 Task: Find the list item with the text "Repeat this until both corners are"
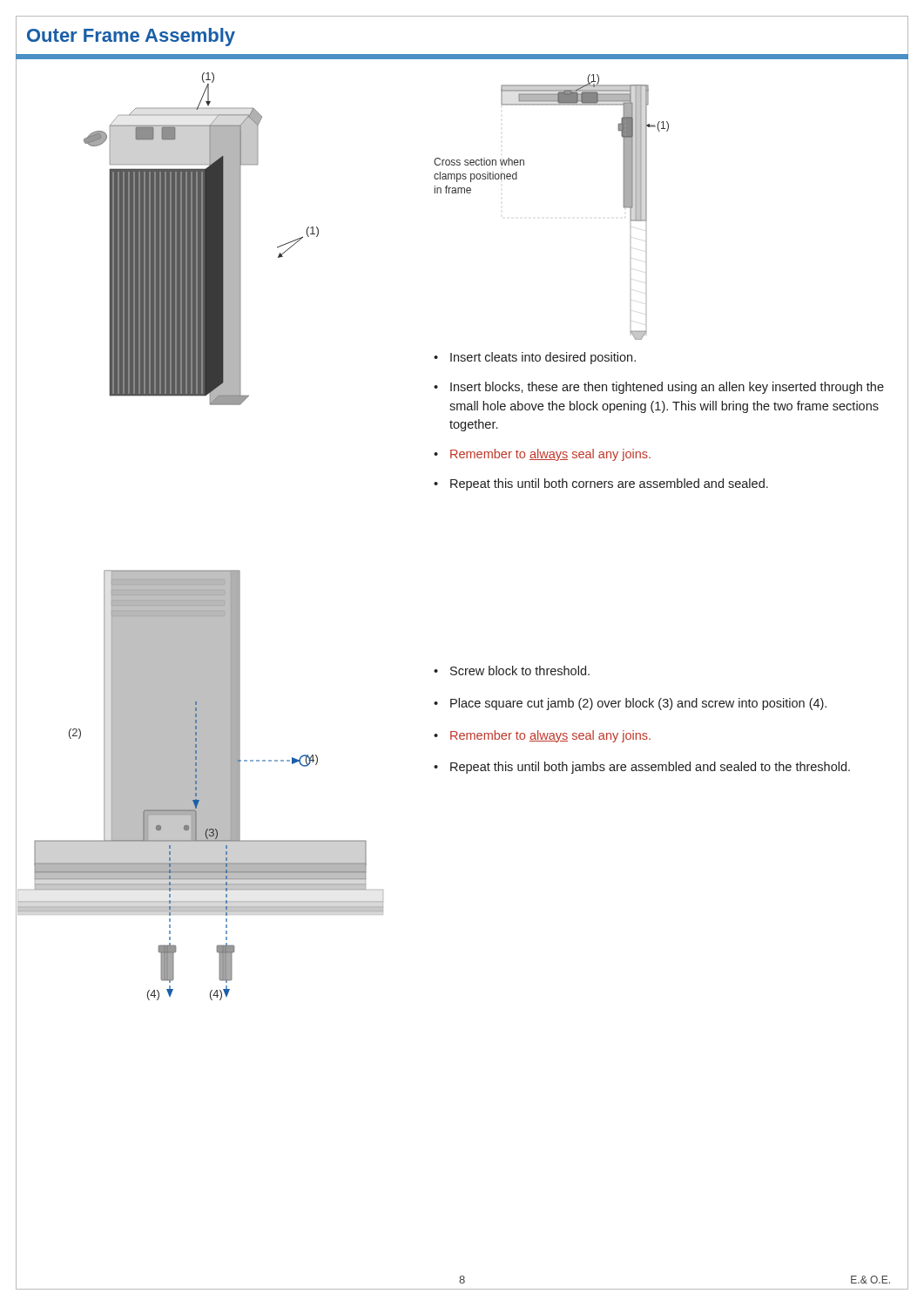(609, 483)
